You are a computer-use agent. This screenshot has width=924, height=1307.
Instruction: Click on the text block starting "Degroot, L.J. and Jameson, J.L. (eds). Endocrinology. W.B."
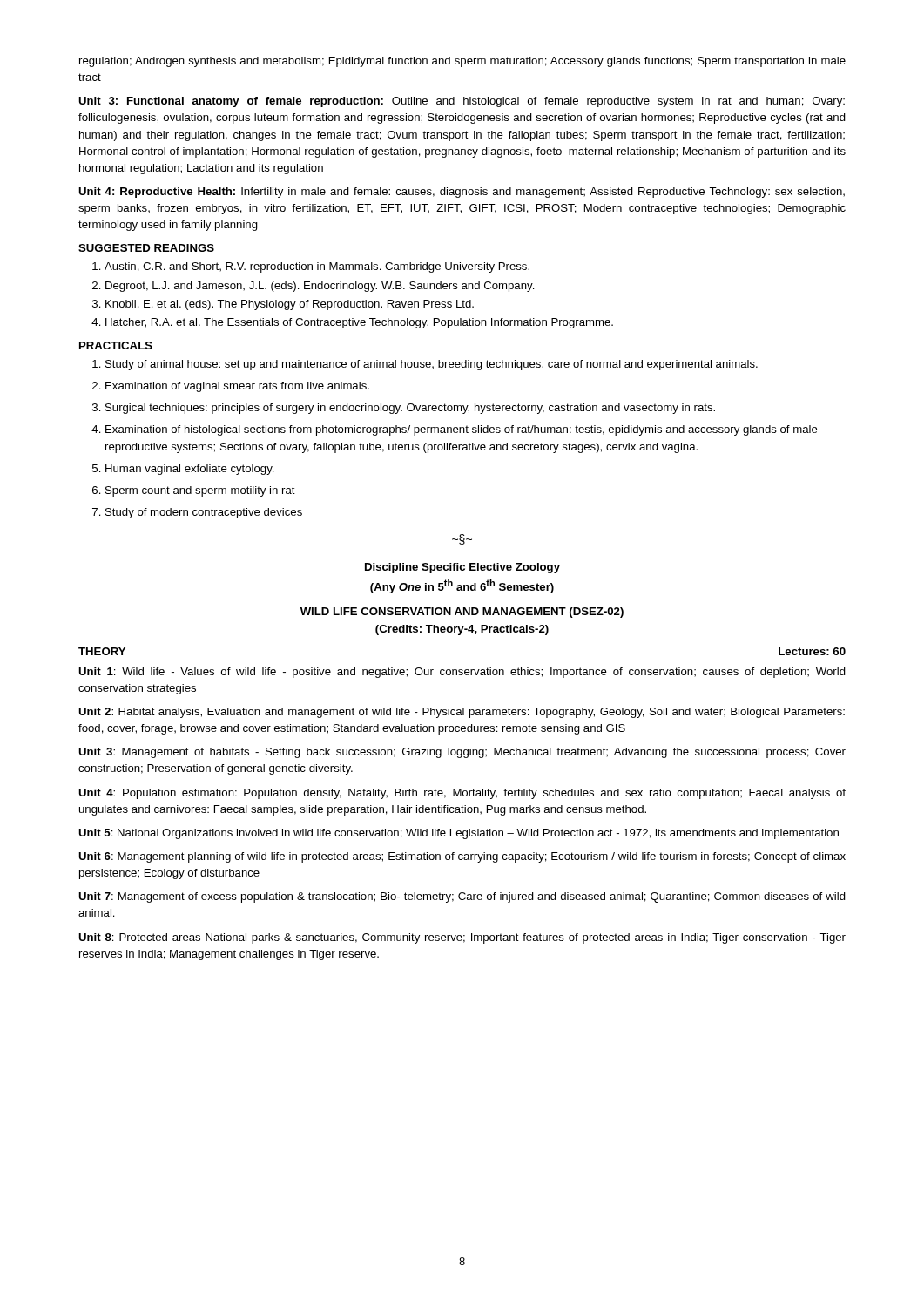click(x=320, y=285)
